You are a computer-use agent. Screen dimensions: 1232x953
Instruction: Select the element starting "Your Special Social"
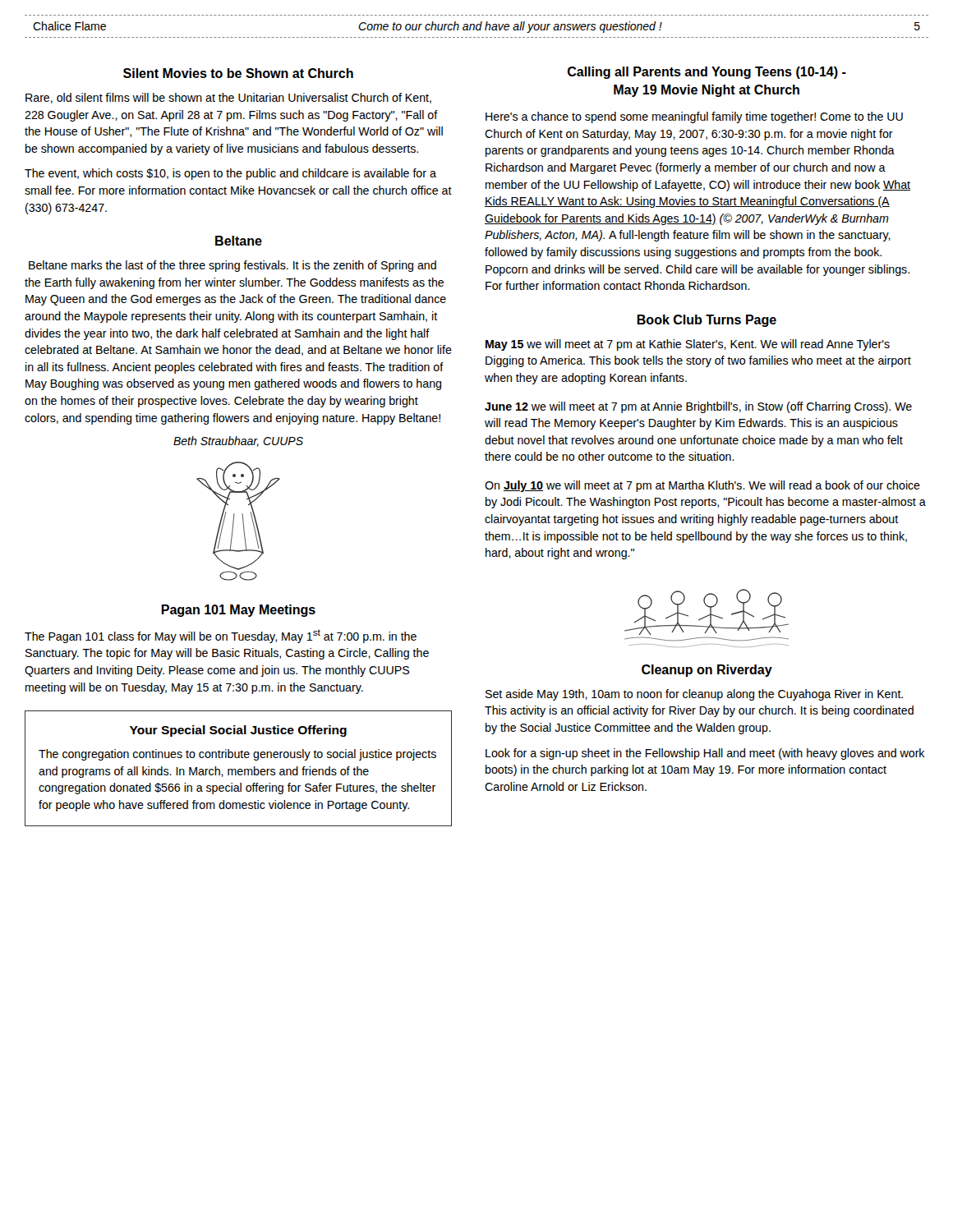click(238, 768)
